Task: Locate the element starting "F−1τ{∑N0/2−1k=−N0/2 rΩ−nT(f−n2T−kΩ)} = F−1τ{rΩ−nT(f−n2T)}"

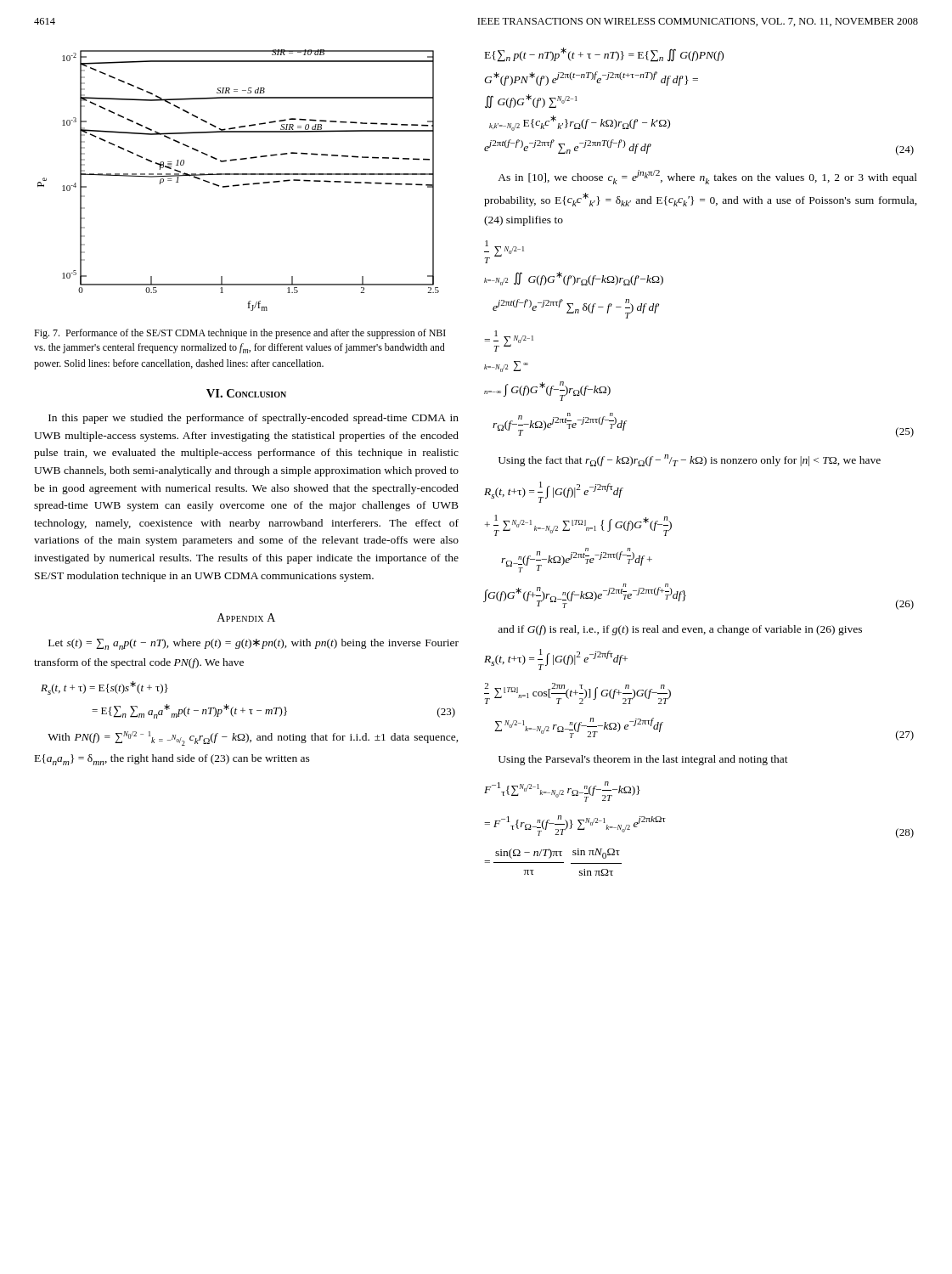Action: point(562,792)
